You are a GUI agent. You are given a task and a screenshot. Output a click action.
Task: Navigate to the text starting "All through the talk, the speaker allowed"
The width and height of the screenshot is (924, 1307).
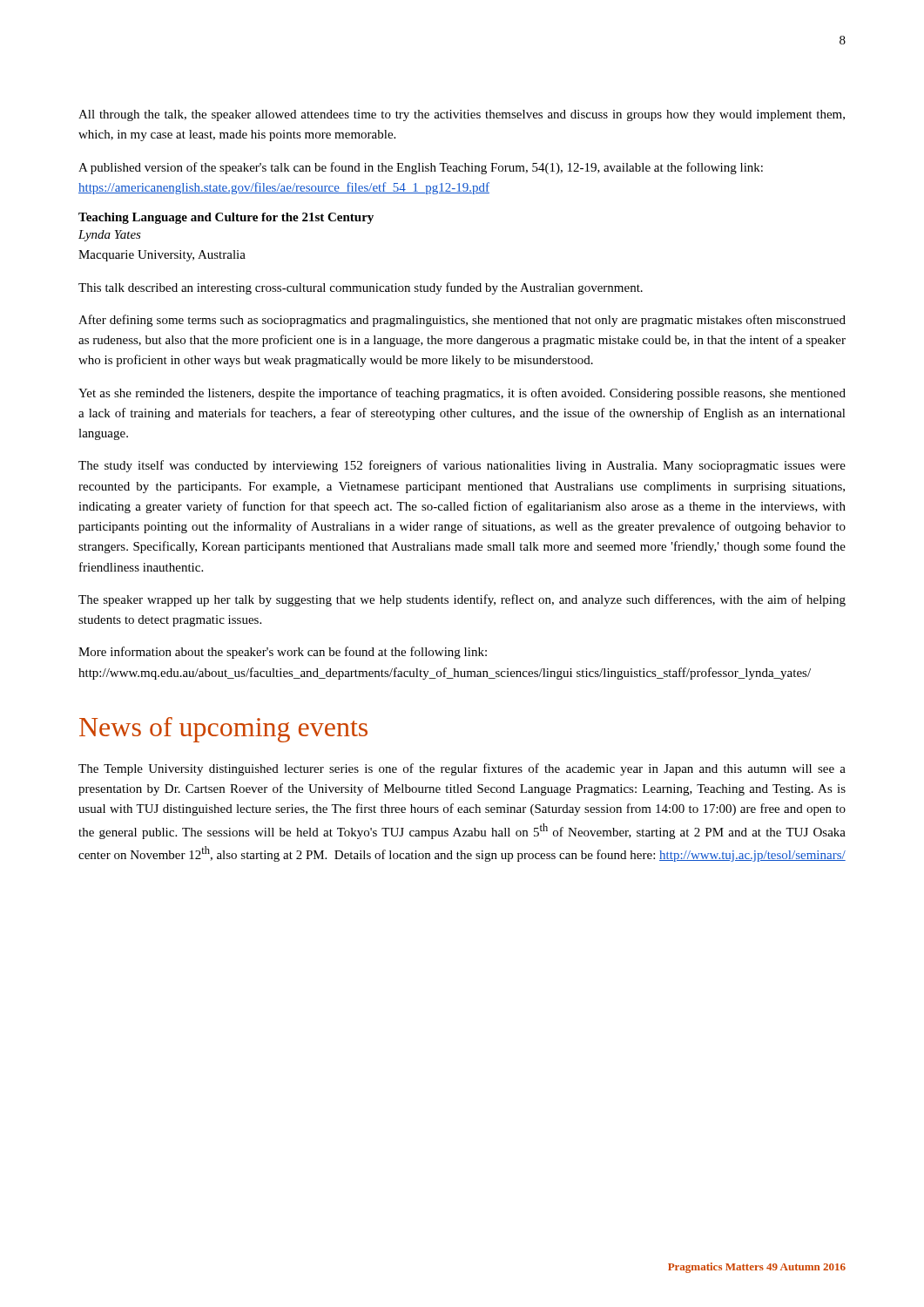point(462,124)
